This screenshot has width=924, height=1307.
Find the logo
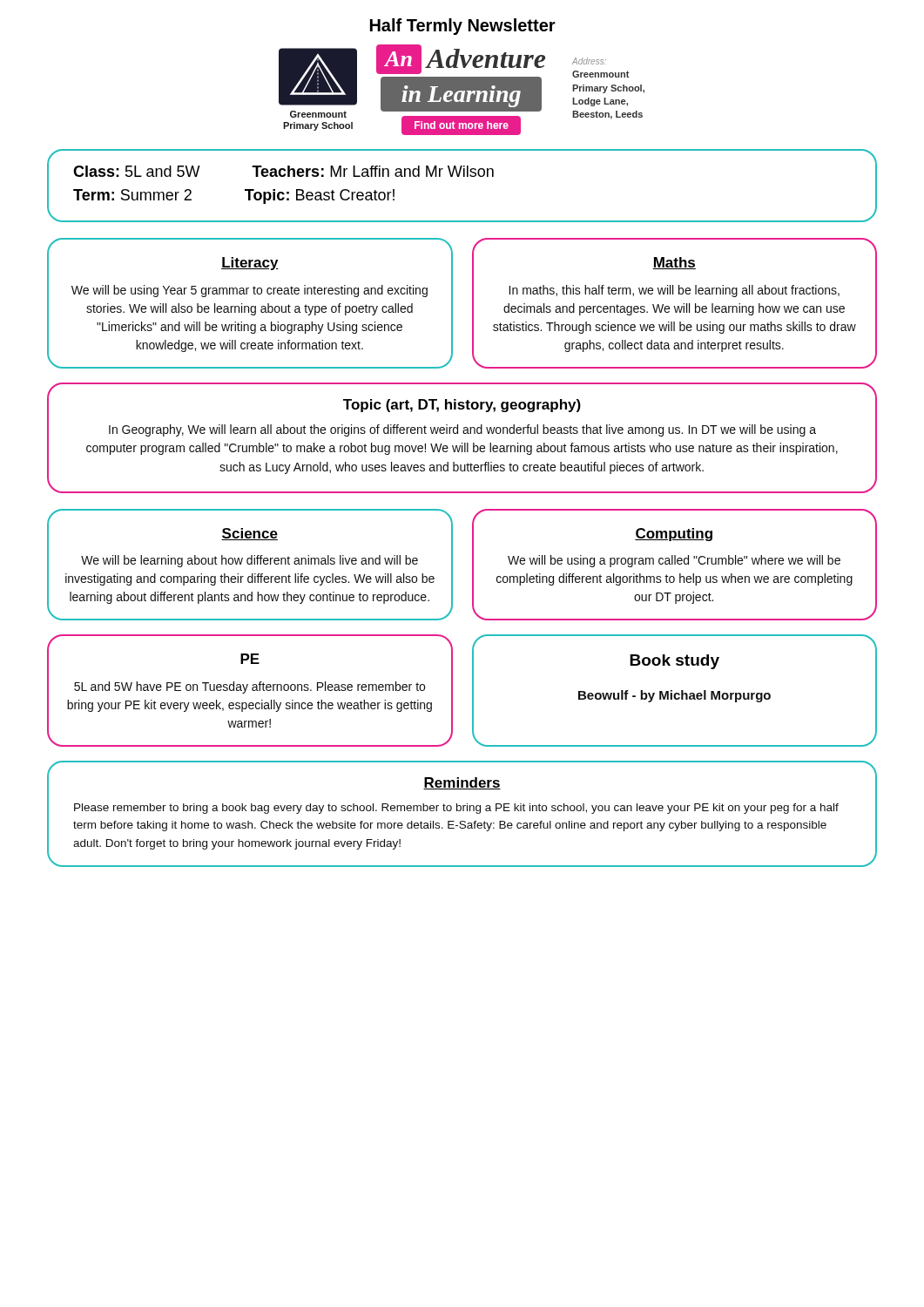(462, 89)
